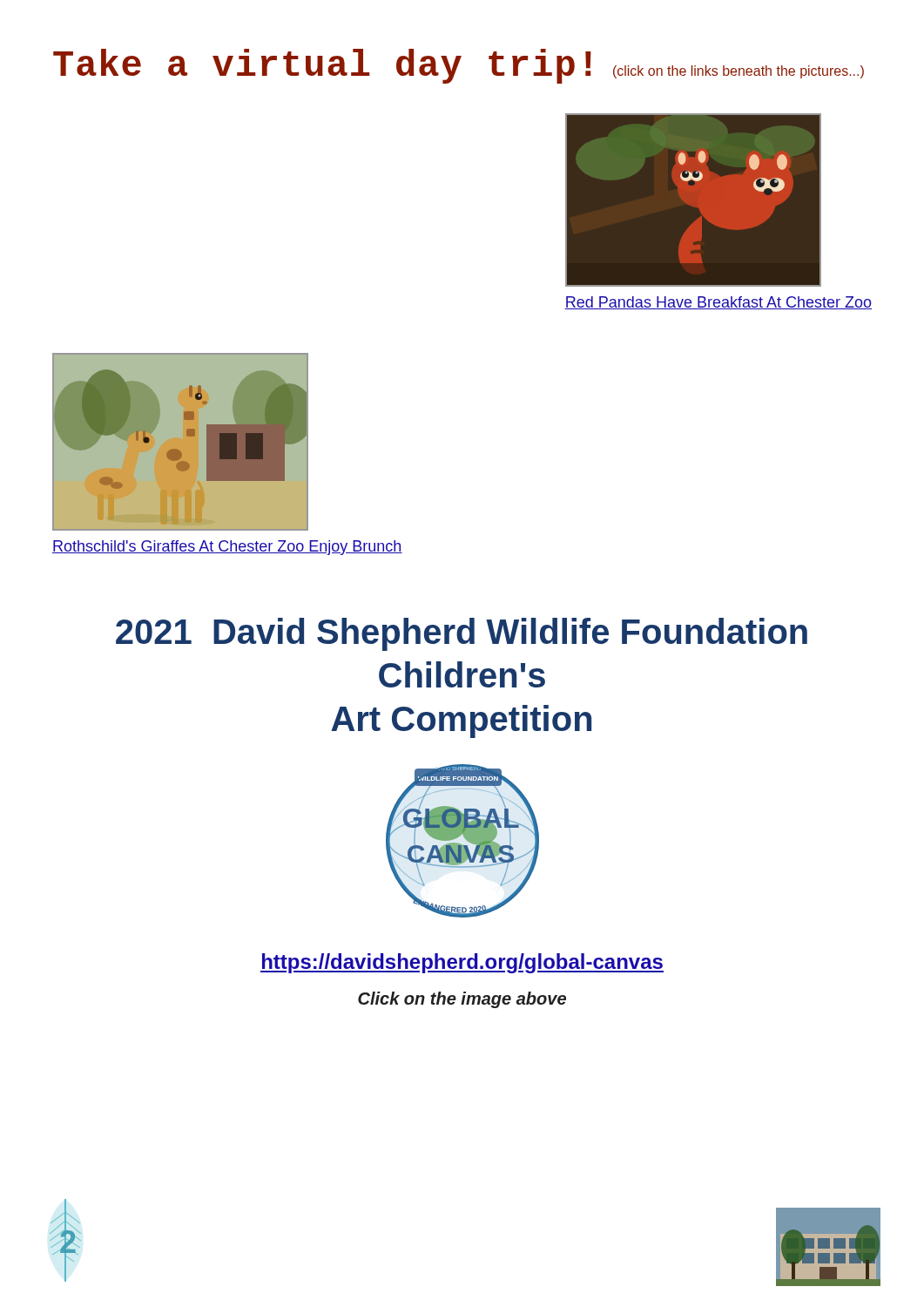Select a section header

click(462, 675)
